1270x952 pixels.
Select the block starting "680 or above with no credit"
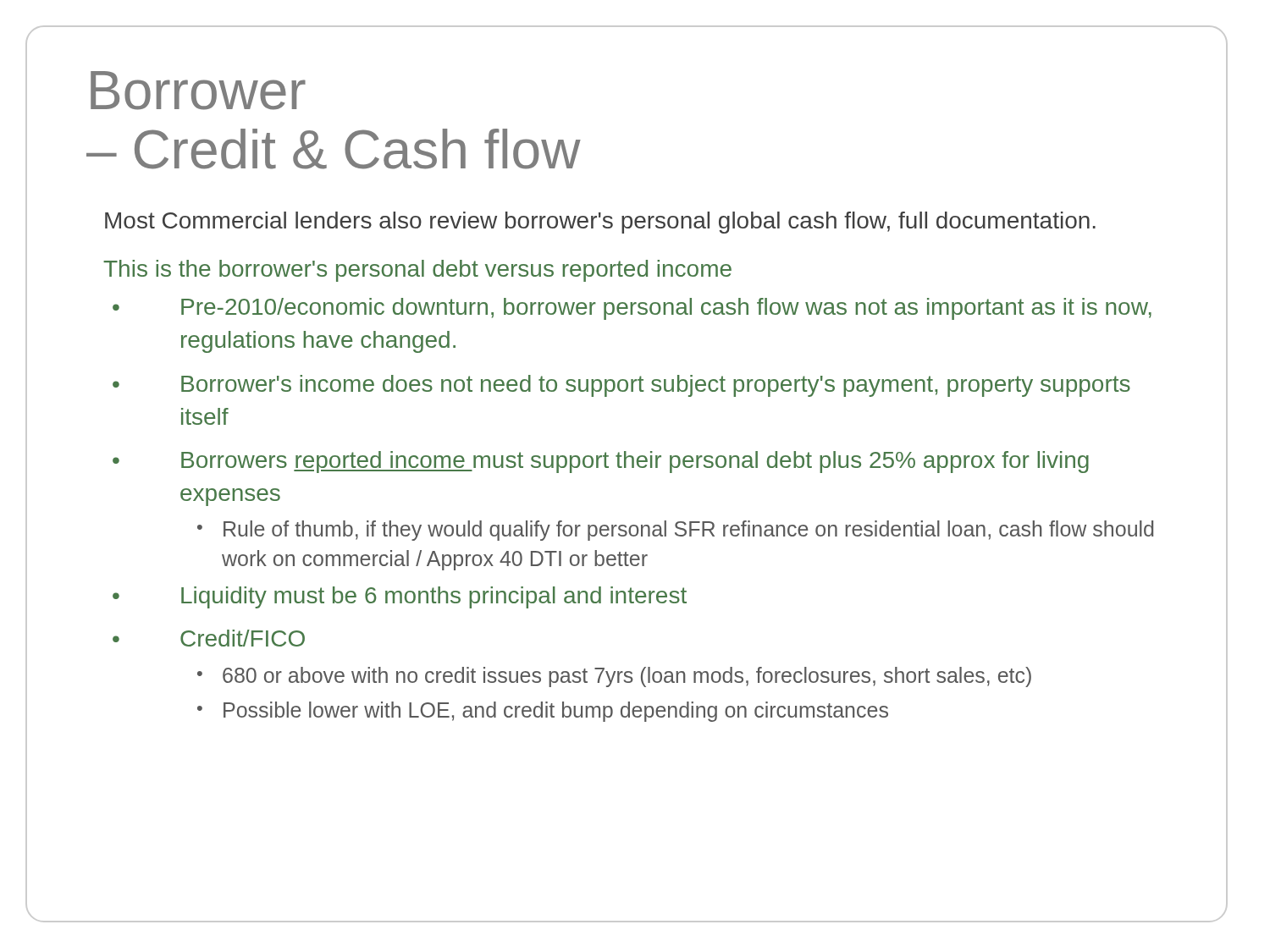[627, 675]
